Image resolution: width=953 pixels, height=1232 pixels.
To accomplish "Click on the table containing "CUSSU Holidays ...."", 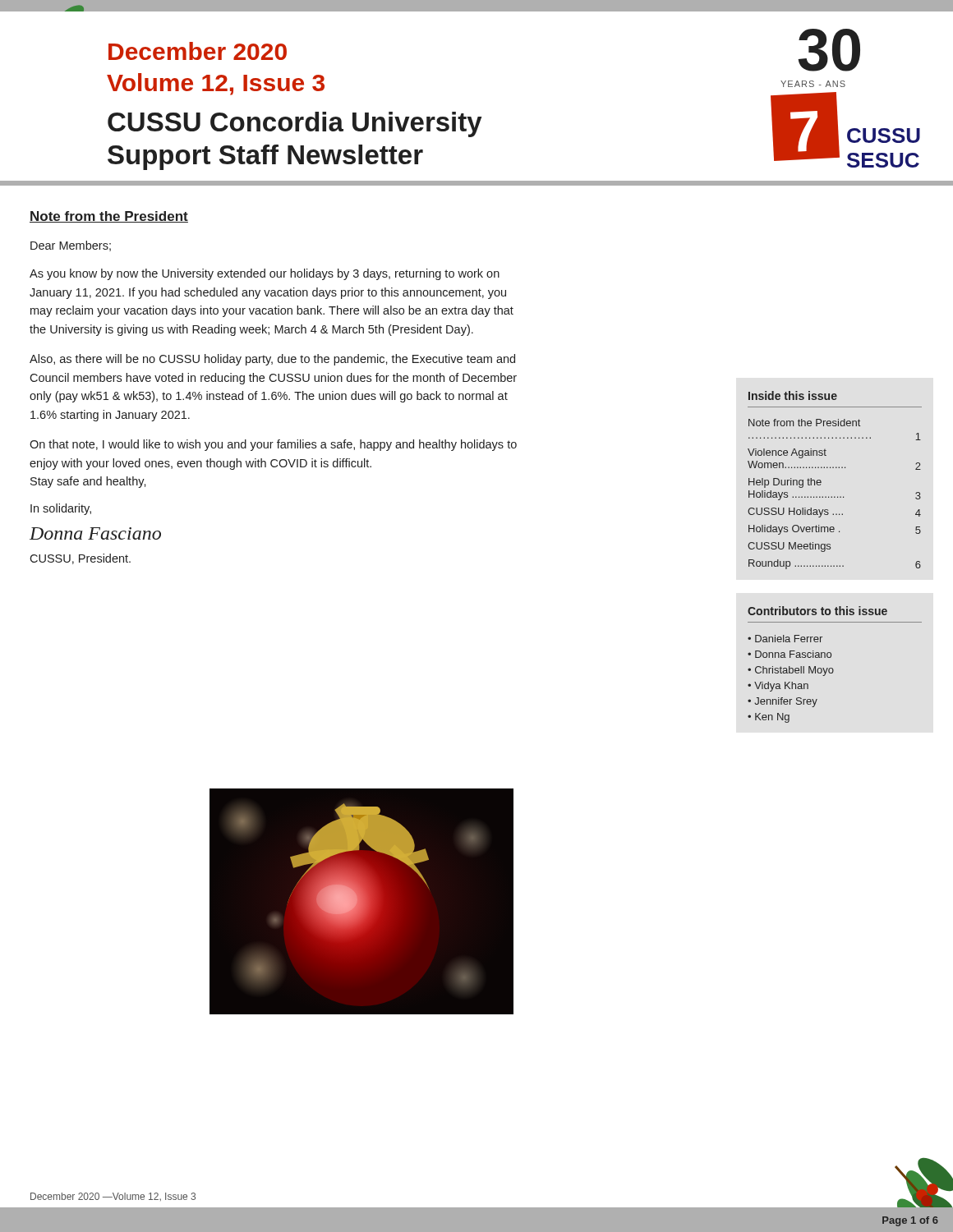I will click(x=835, y=479).
